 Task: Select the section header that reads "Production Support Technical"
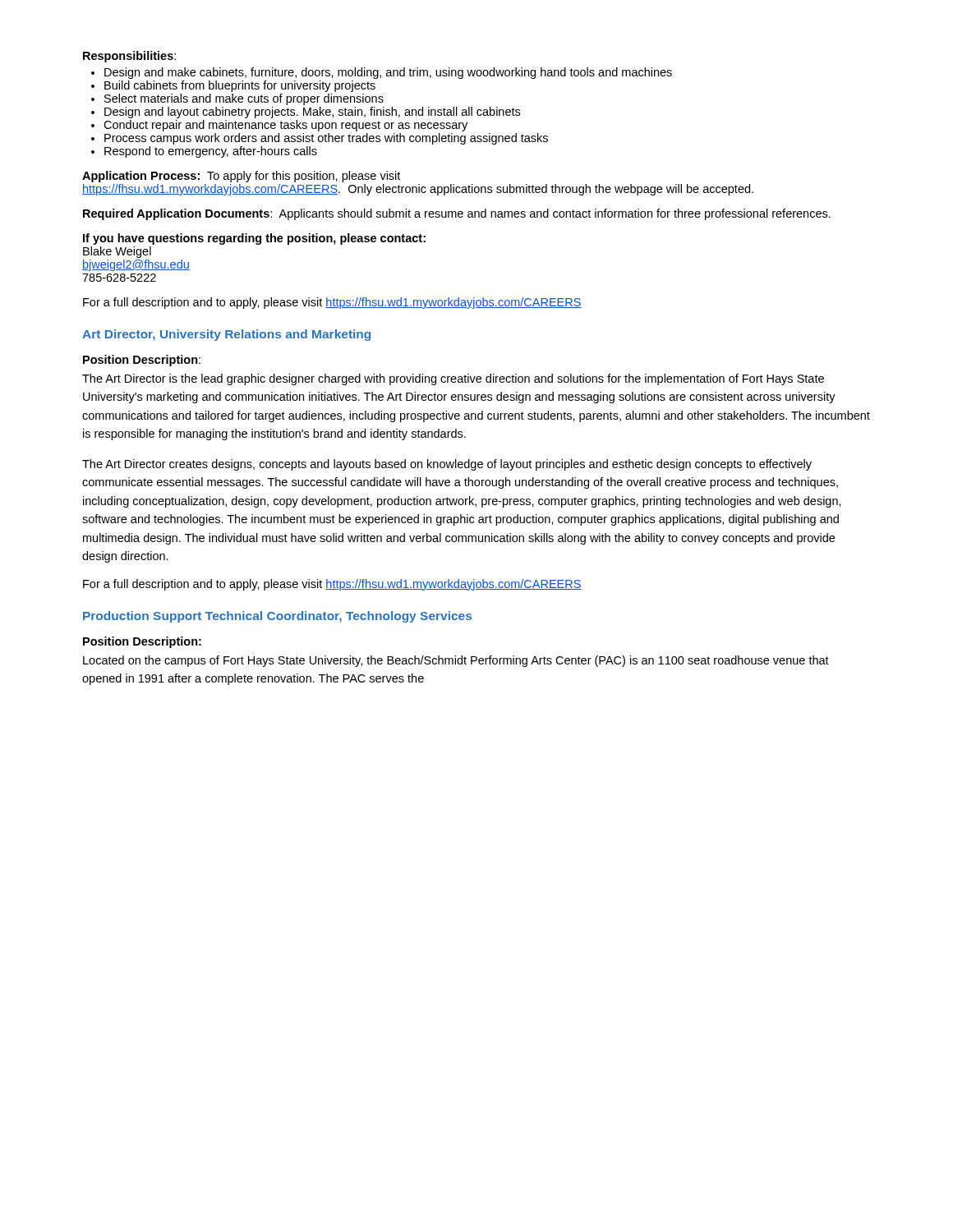coord(277,615)
